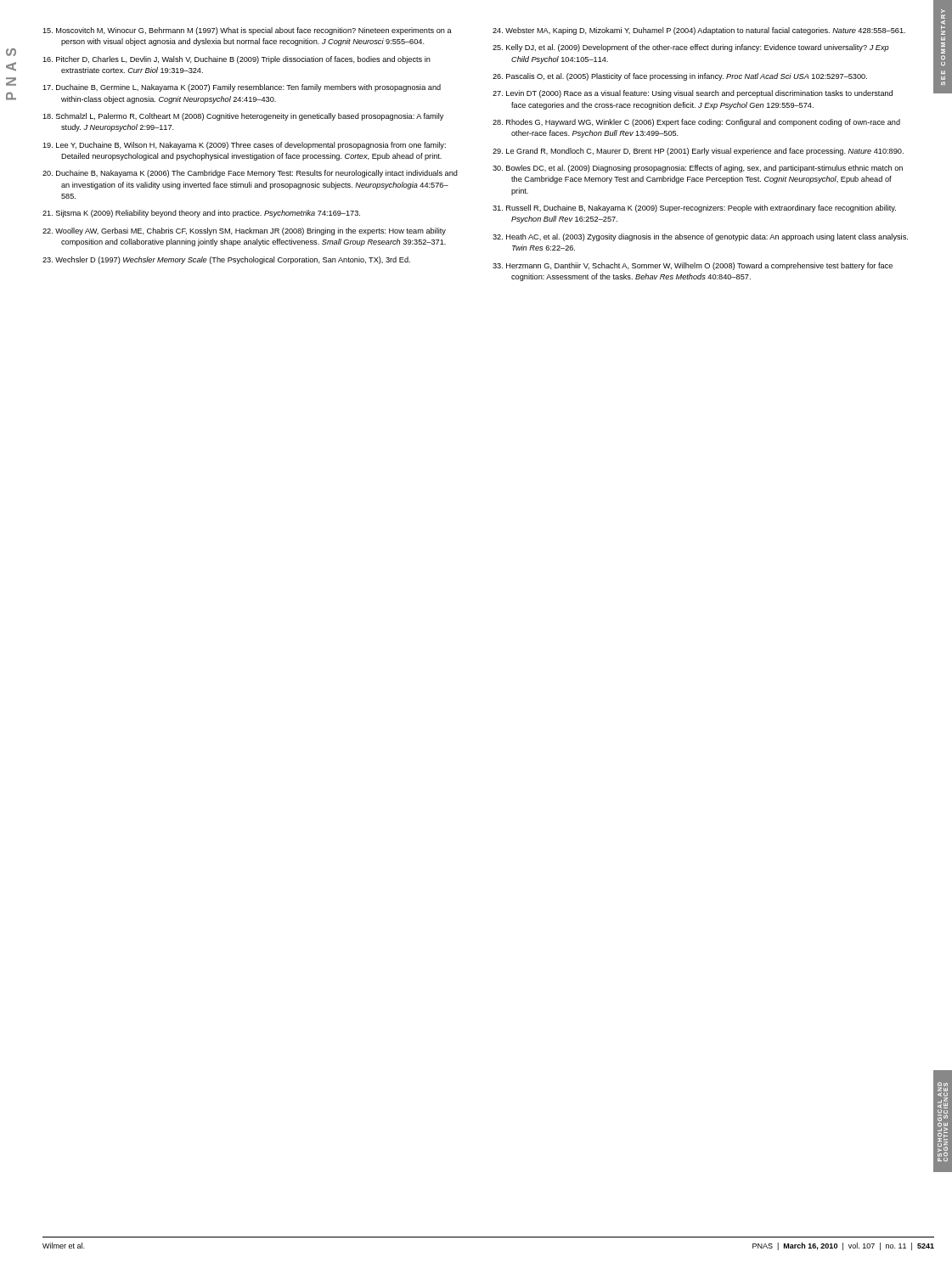This screenshot has width=952, height=1274.
Task: Click on the block starting "22. Woolley AW, Gerbasi ME, Chabris CF, Kosslyn"
Action: tap(244, 237)
